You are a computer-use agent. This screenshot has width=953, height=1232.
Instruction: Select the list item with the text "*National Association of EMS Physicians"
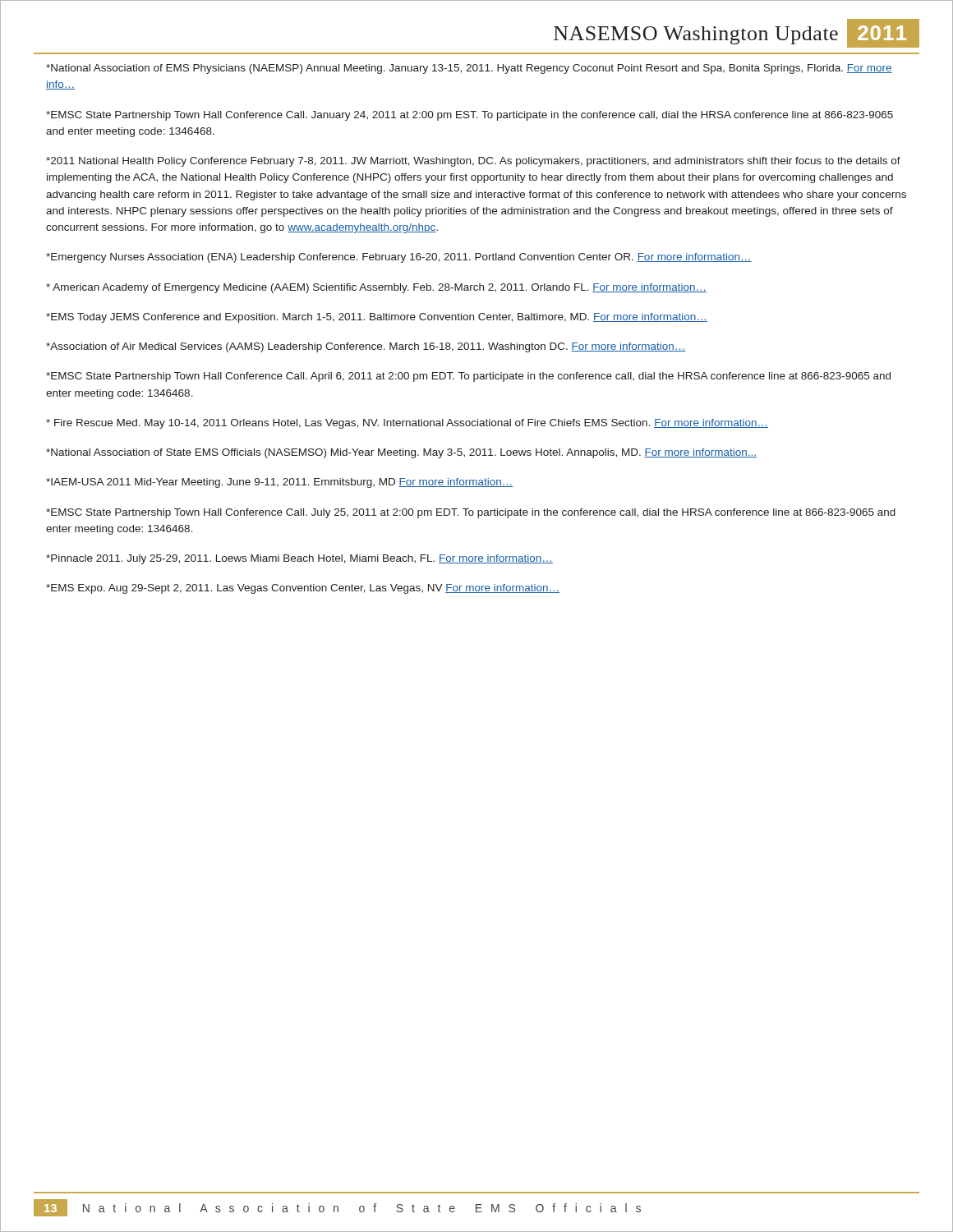click(469, 76)
